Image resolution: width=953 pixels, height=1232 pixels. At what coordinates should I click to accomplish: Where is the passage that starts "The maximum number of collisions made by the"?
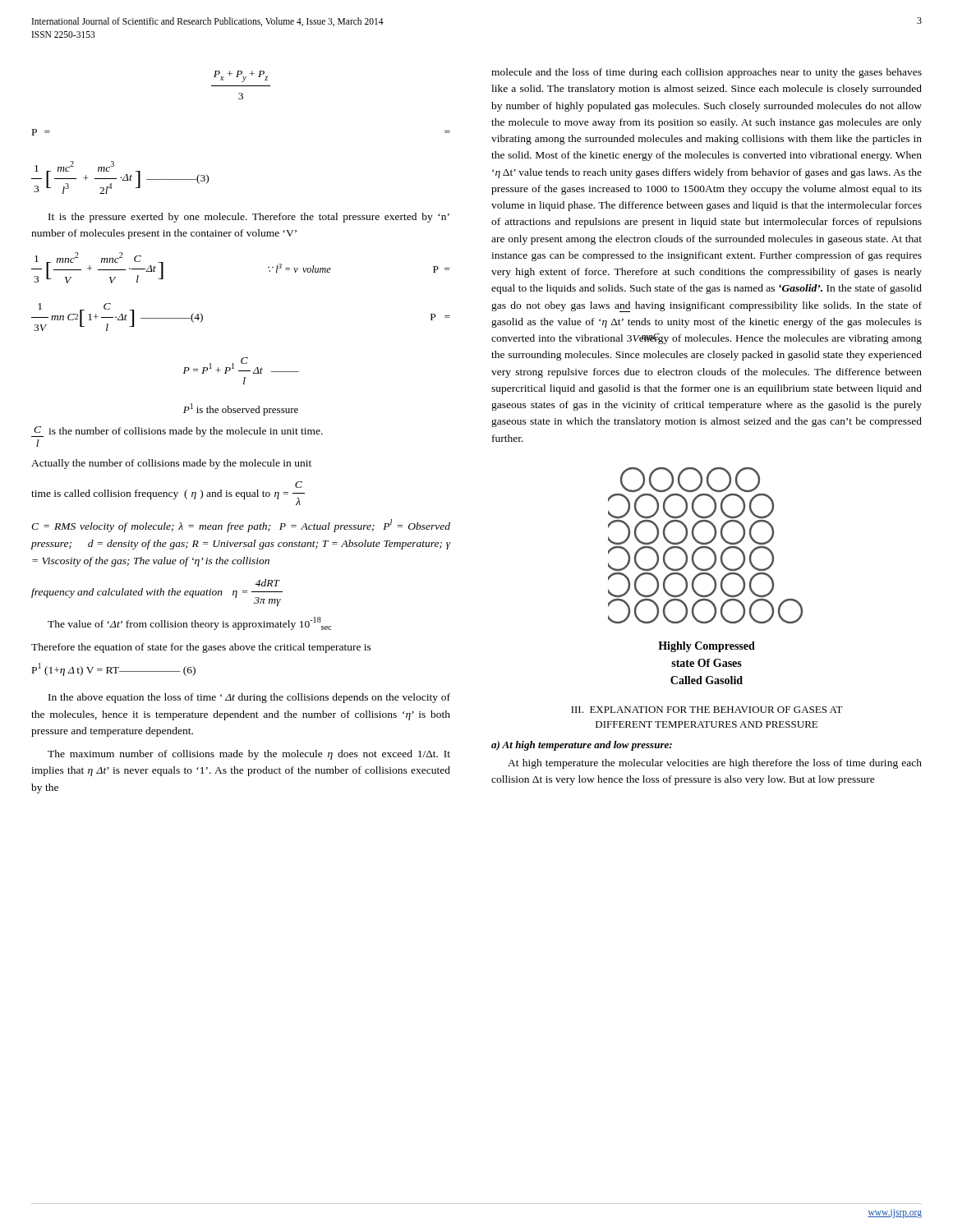pos(241,771)
